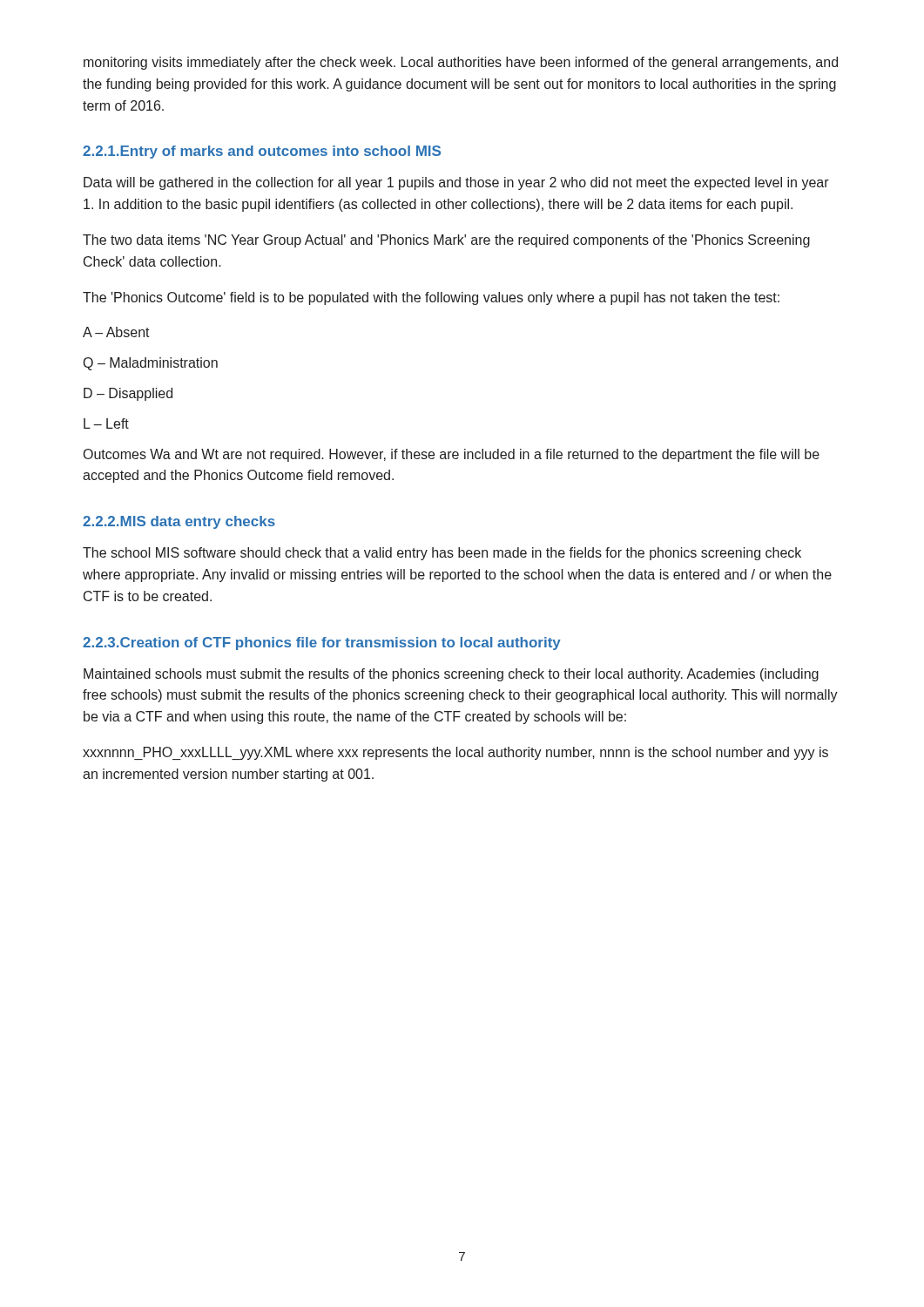Viewport: 924px width, 1307px height.
Task: Find the list item that reads "Q – Maladministration"
Action: coord(150,363)
